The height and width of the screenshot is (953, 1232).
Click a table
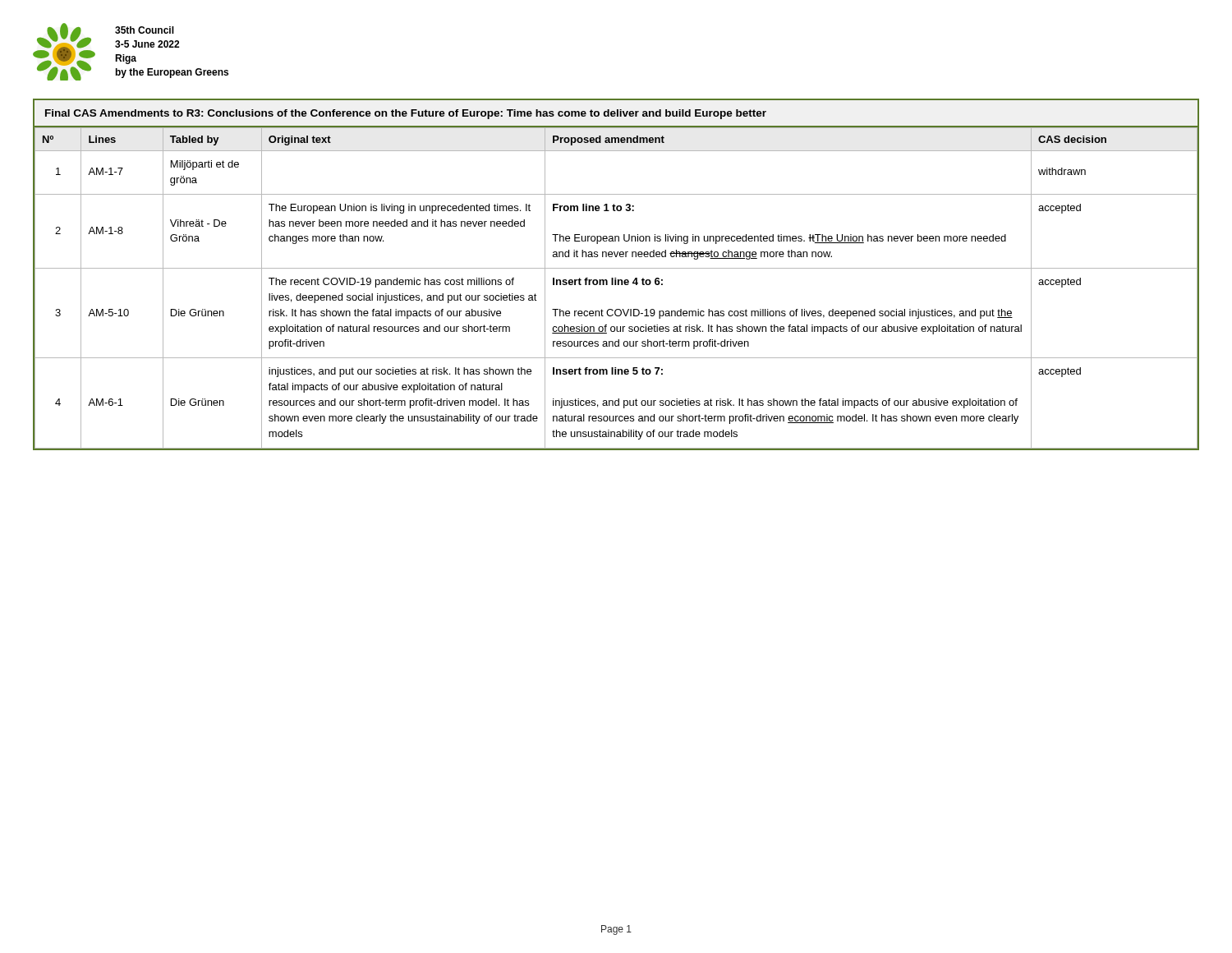[616, 274]
